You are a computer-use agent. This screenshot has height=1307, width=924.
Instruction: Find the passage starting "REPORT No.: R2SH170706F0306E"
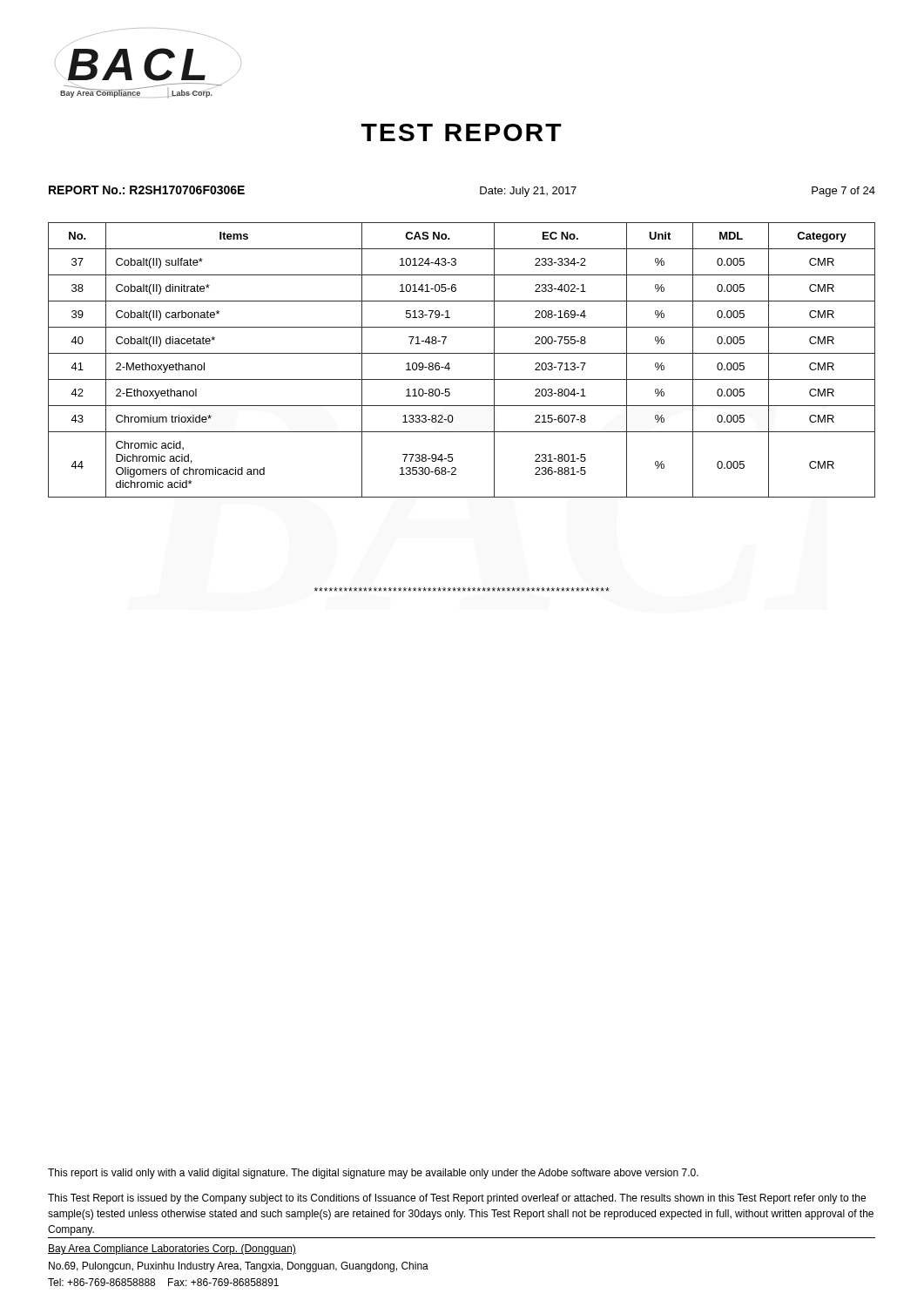tap(145, 192)
